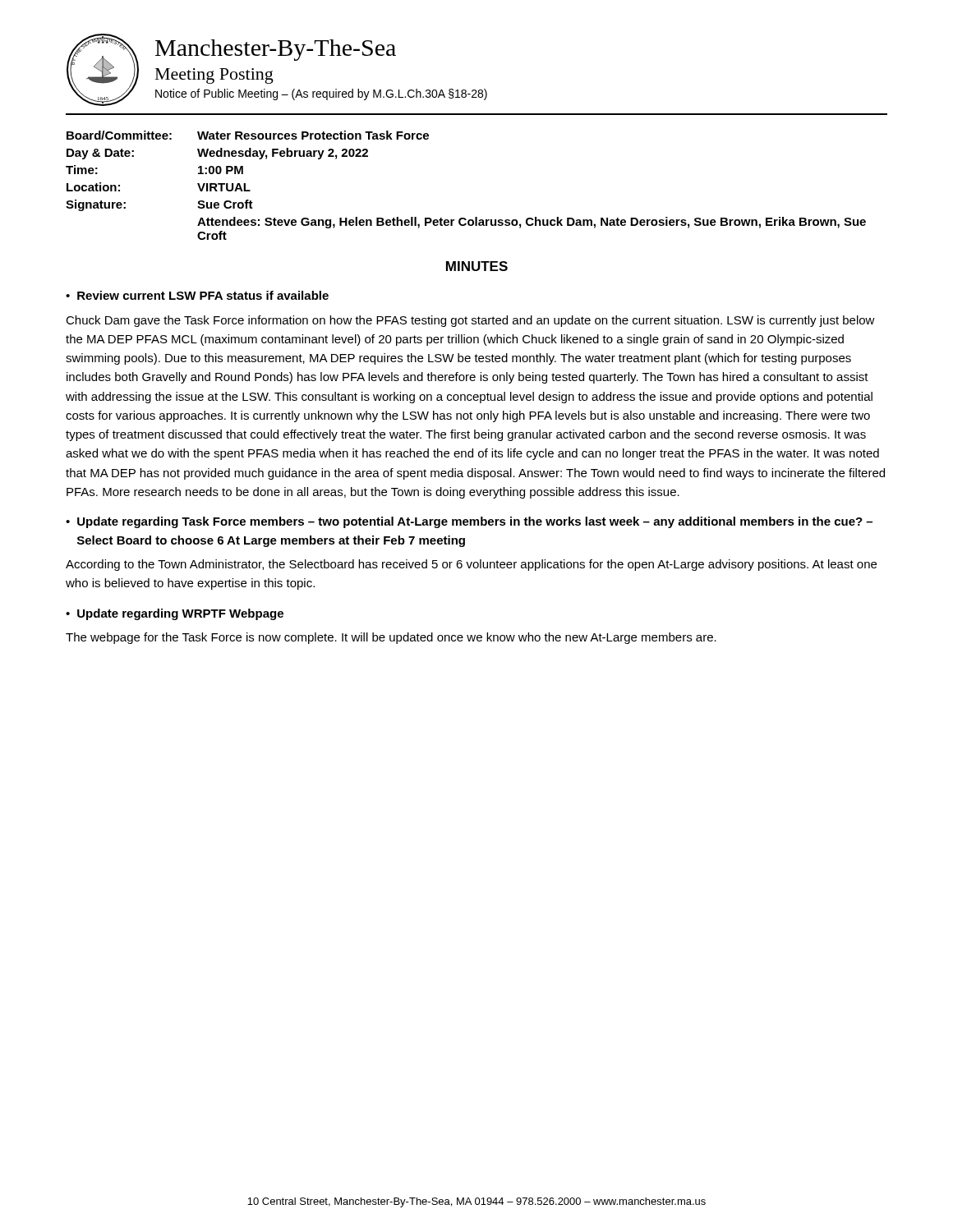
Task: Find the region starting "Meeting Posting"
Action: click(214, 73)
